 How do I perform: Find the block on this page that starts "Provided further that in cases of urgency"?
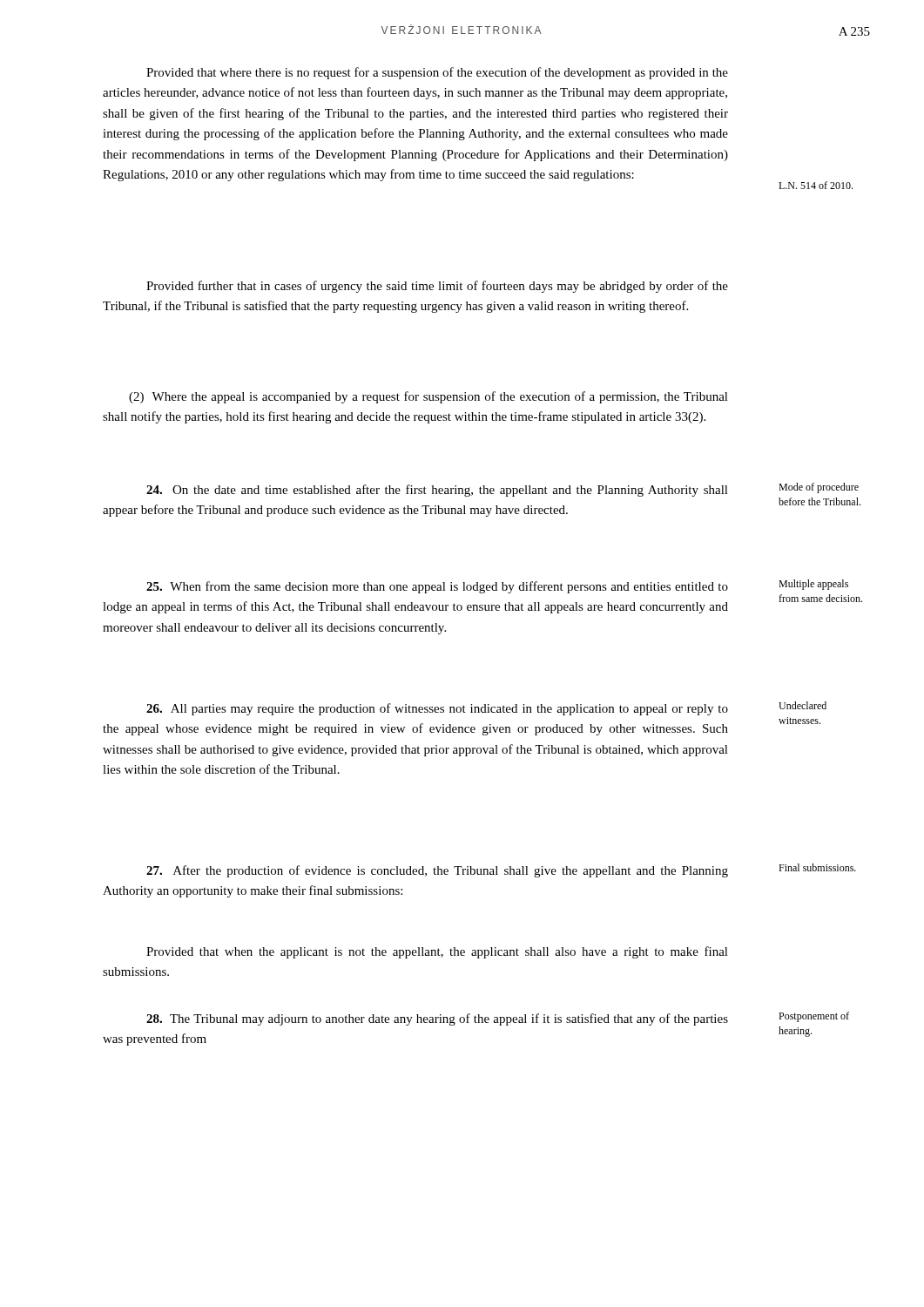point(415,297)
